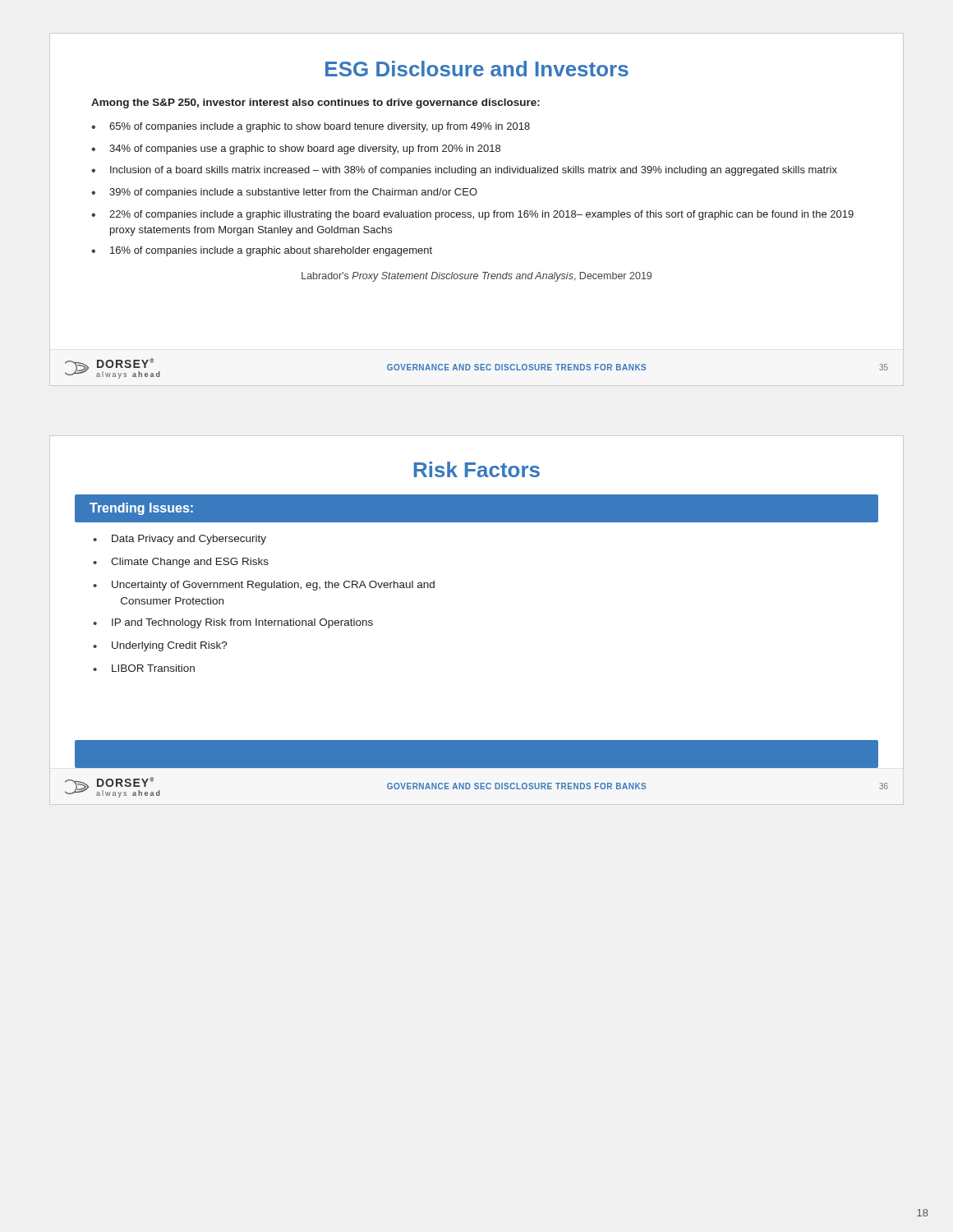The height and width of the screenshot is (1232, 953).
Task: Navigate to the text starting "• Uncertainty of Government Regulation,"
Action: tap(264, 593)
